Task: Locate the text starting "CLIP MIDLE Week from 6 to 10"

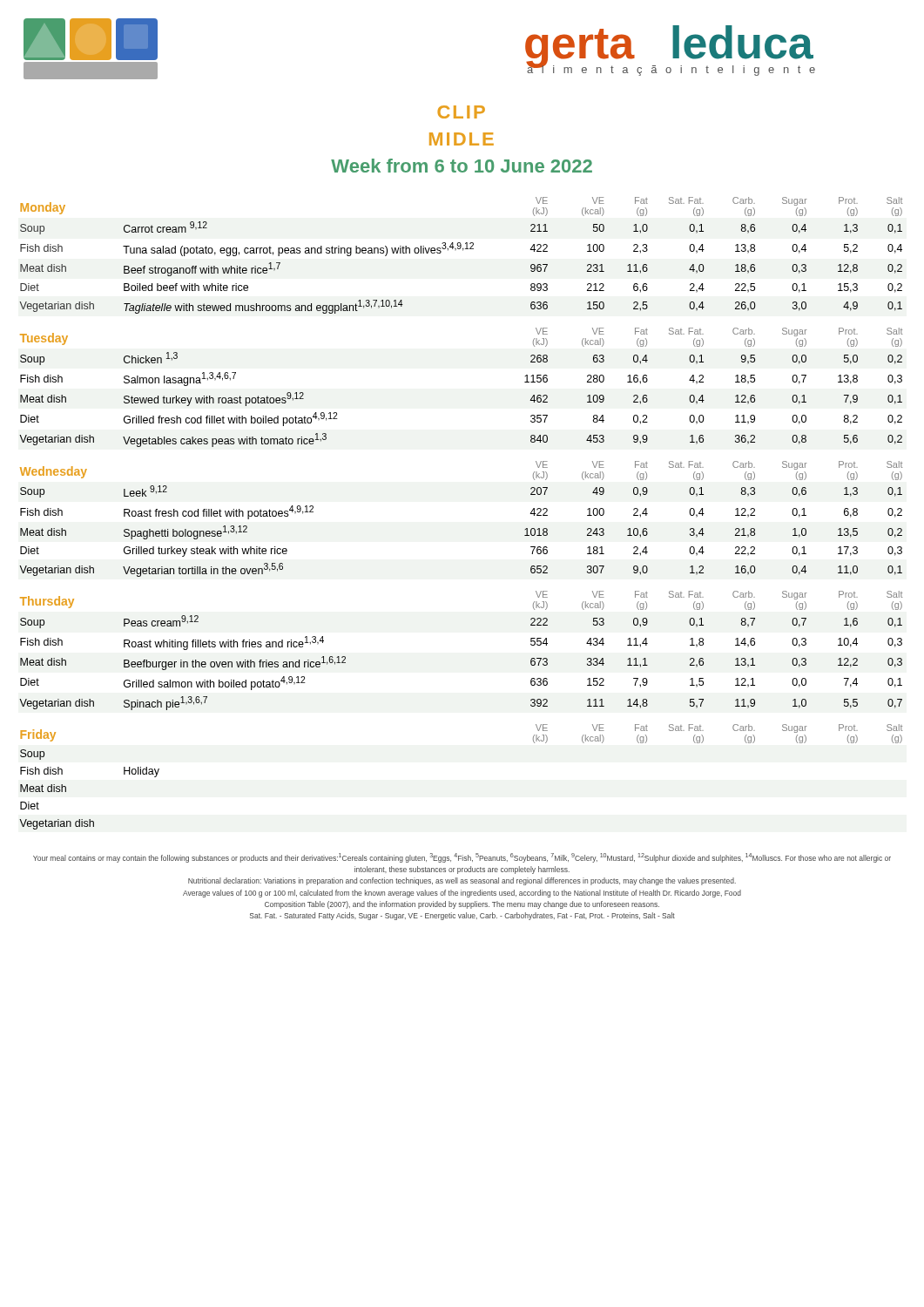Action: pyautogui.click(x=462, y=140)
